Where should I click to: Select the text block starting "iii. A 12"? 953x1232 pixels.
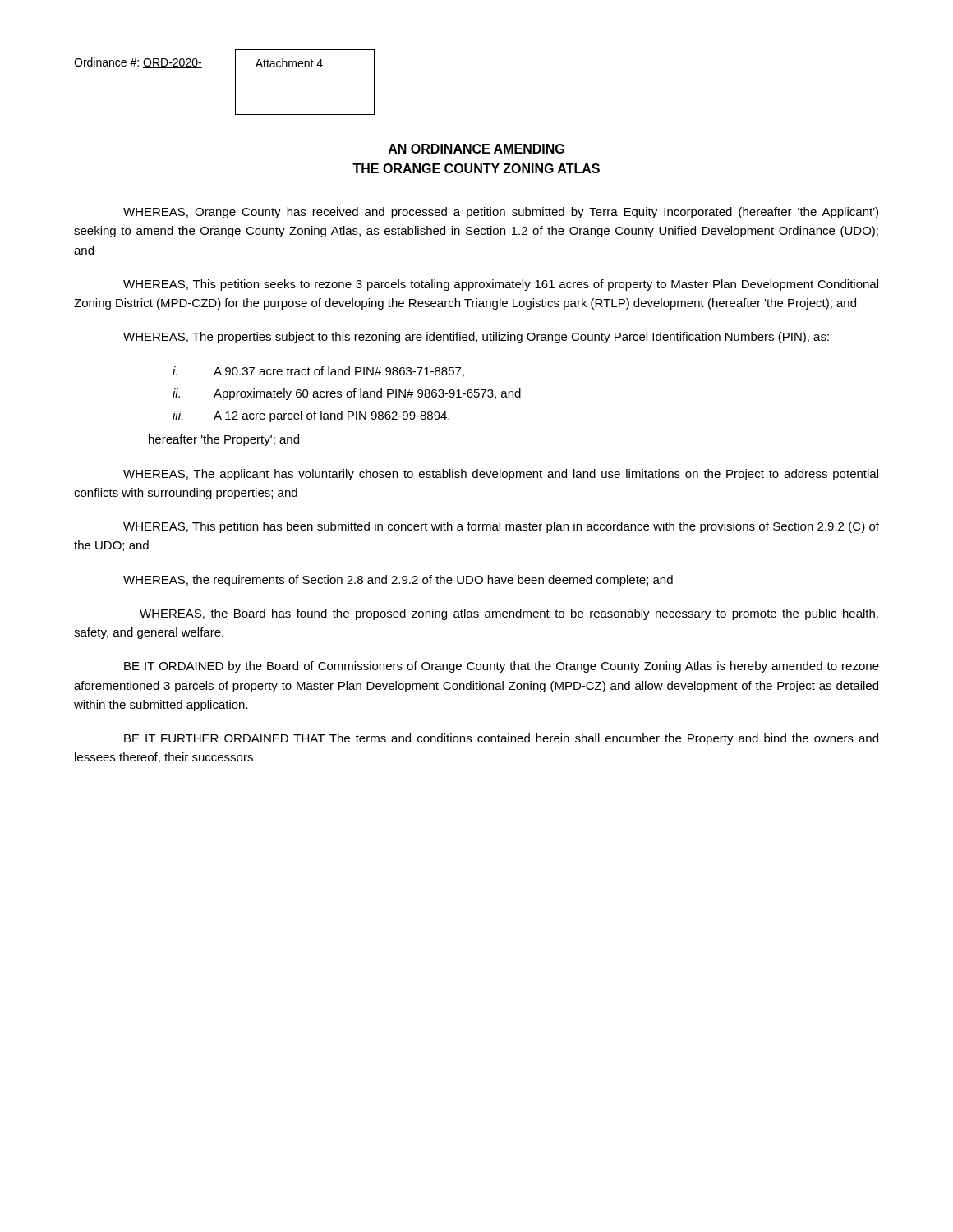[x=311, y=416]
